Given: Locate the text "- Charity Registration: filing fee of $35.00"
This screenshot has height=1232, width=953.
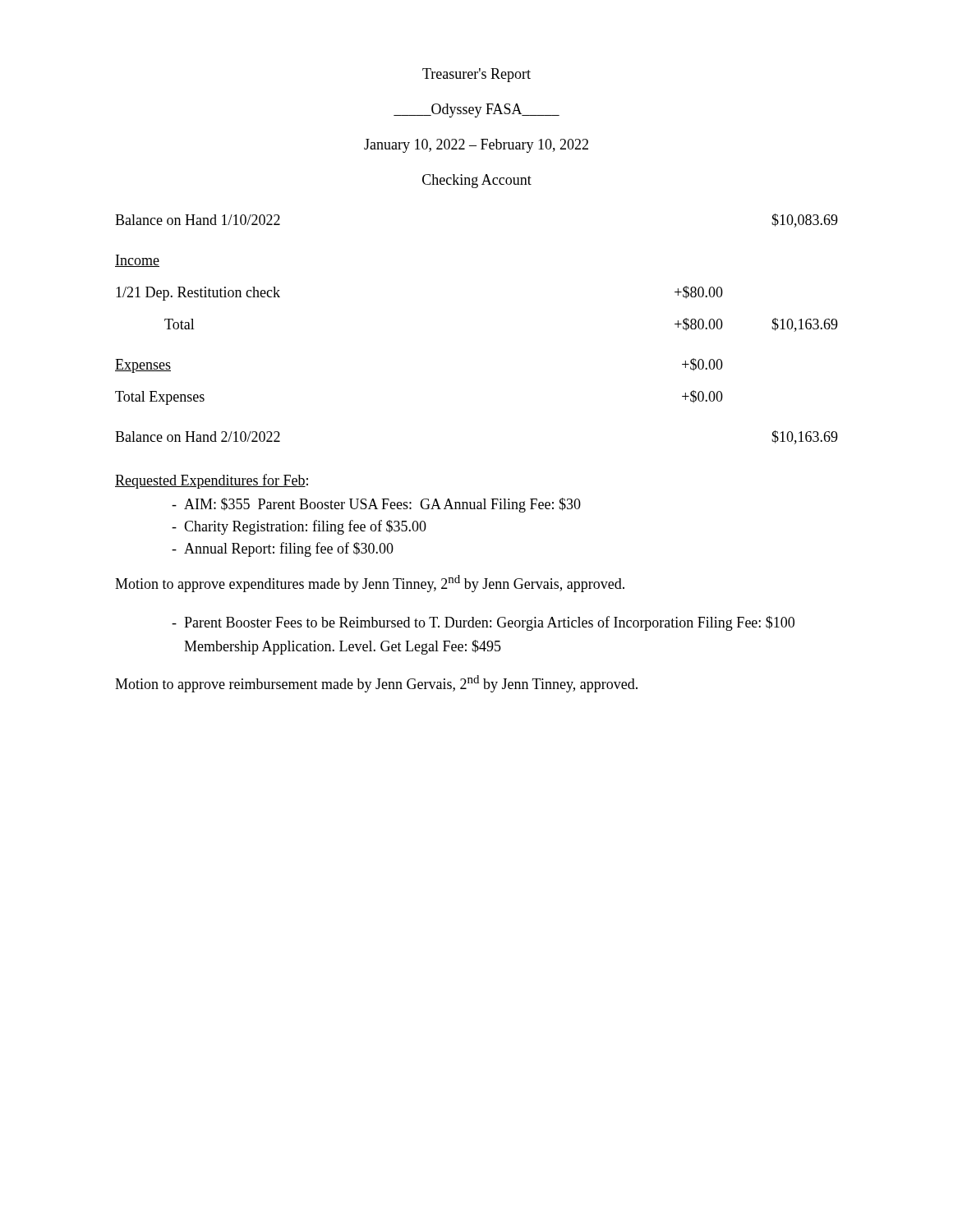Looking at the screenshot, I should (x=299, y=527).
